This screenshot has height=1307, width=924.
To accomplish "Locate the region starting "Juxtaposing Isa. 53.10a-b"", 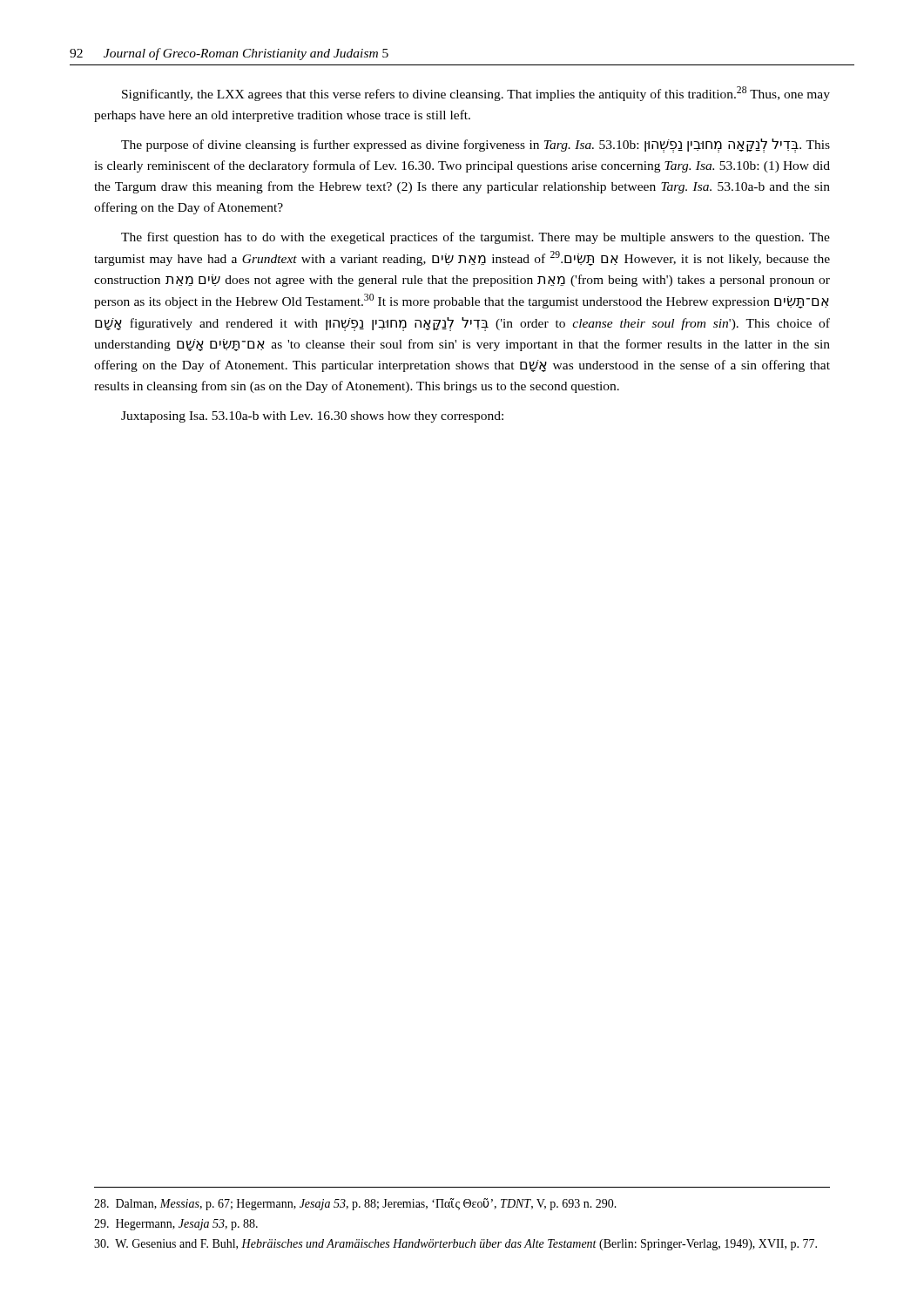I will click(462, 415).
